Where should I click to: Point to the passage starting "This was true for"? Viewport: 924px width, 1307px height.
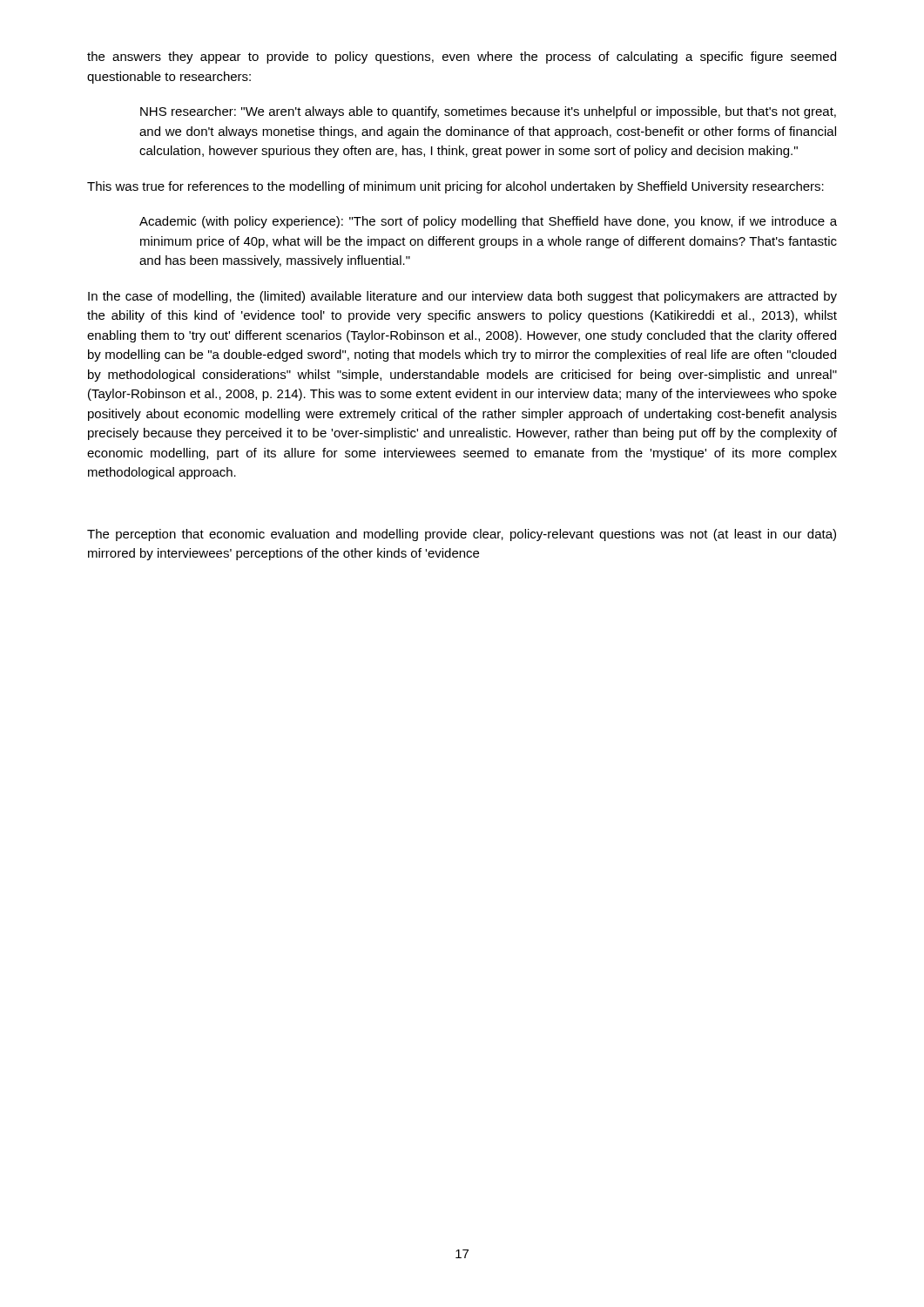(x=456, y=186)
